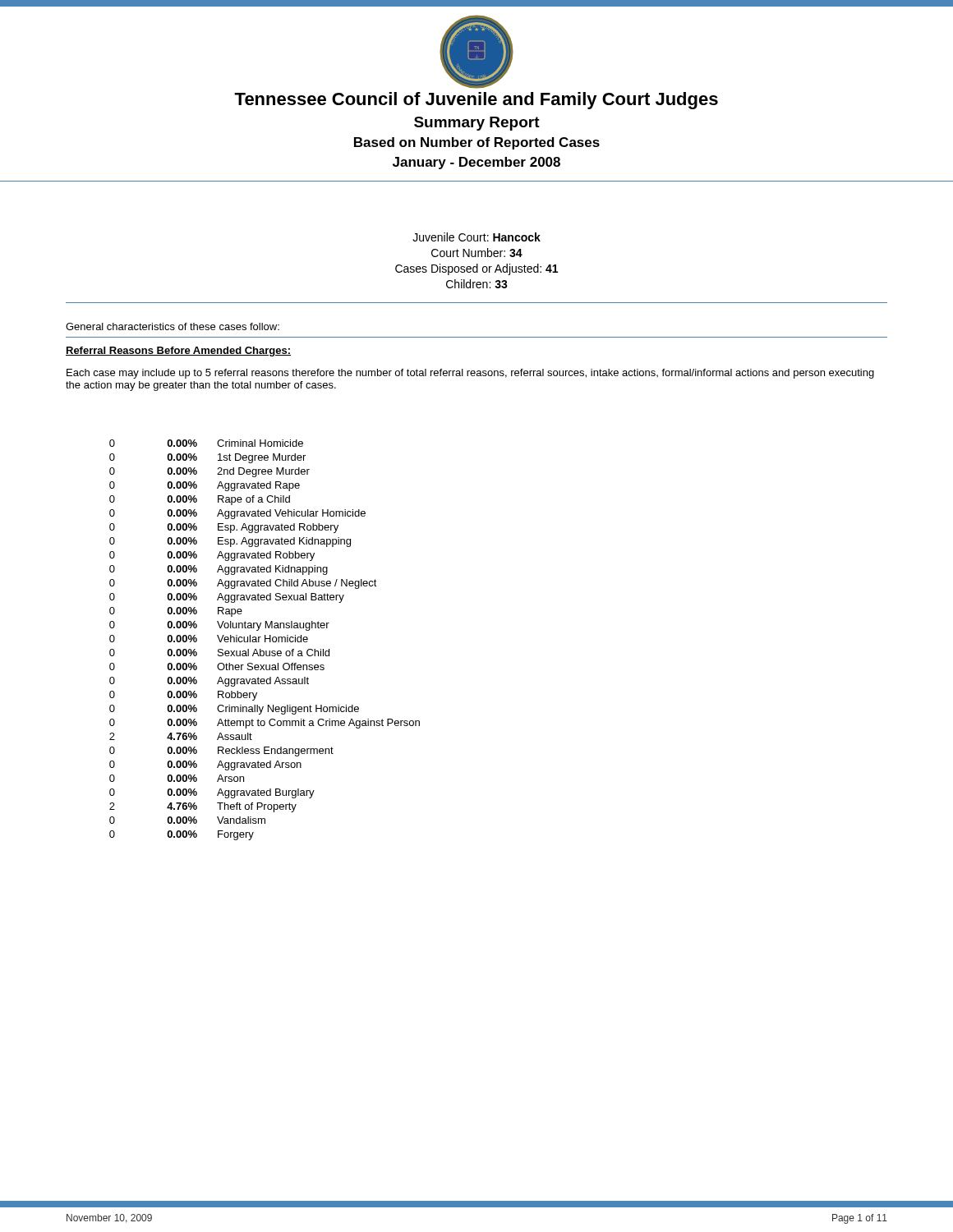Locate the text starting "General characteristics of these"

pos(173,326)
